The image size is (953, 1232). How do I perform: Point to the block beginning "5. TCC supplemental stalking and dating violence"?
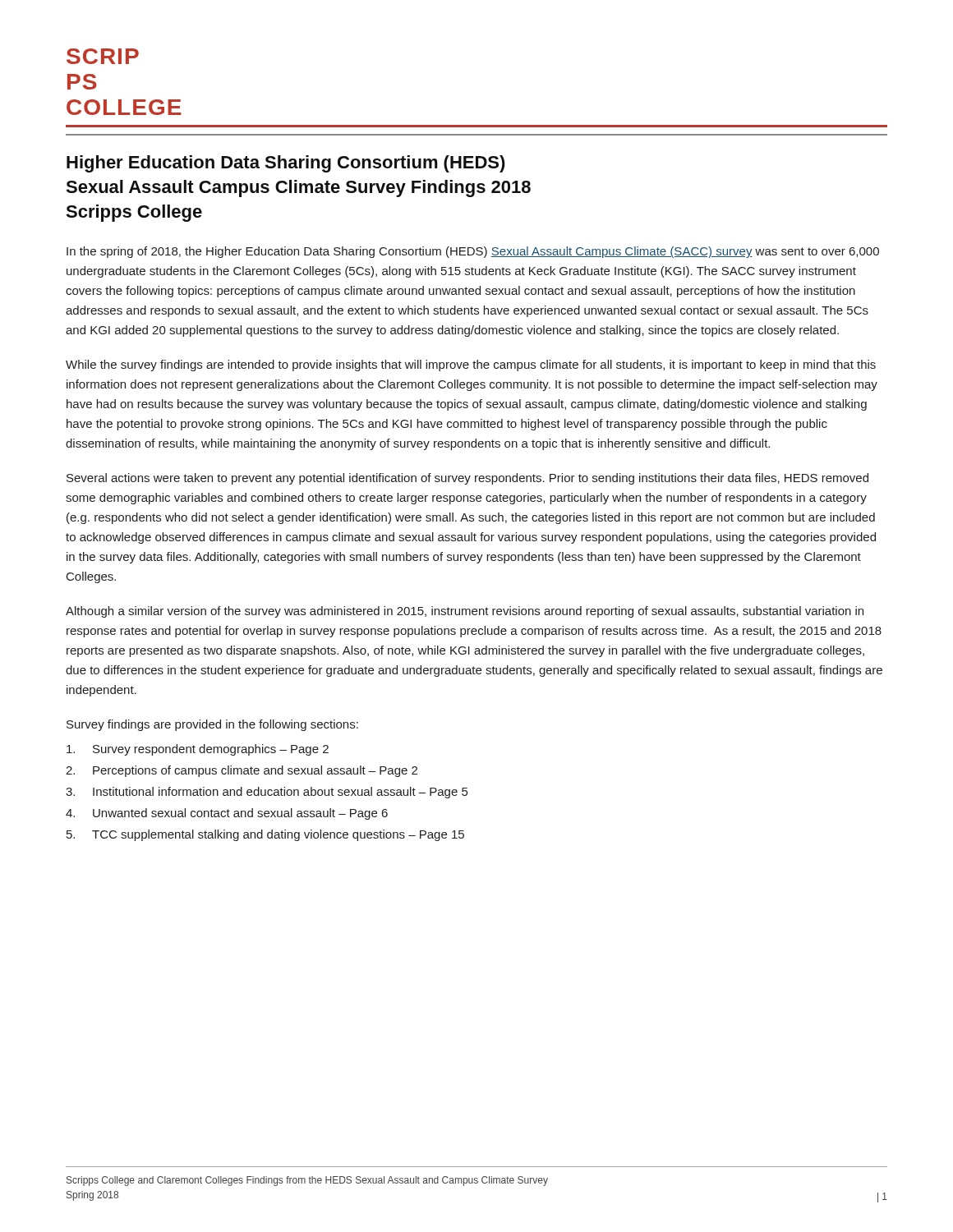coord(265,835)
